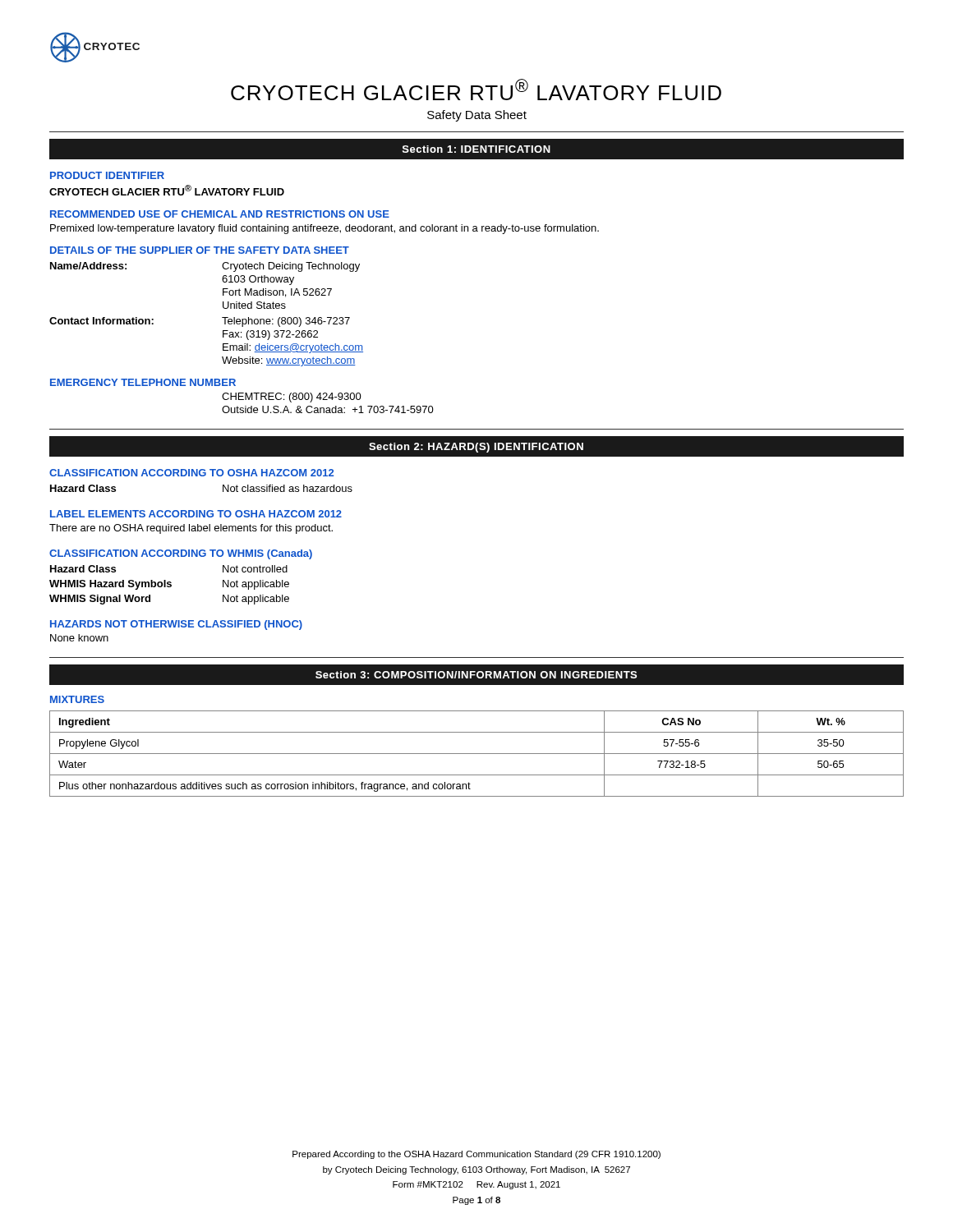Viewport: 953px width, 1232px height.
Task: Select the section header that reads "Section 3: COMPOSITION/INFORMATION ON"
Action: 476,675
